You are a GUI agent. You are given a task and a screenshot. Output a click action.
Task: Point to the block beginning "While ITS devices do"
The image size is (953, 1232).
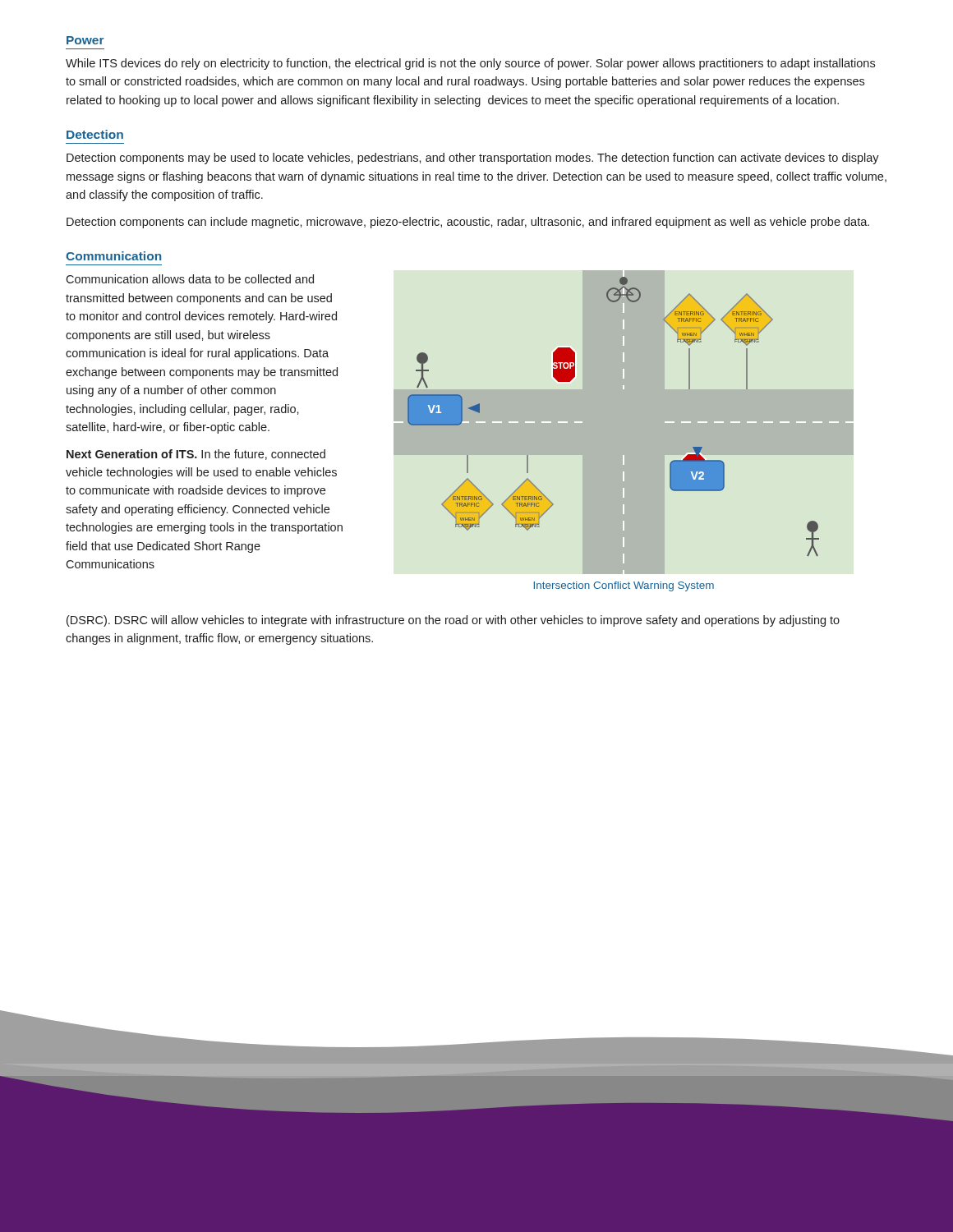point(476,82)
